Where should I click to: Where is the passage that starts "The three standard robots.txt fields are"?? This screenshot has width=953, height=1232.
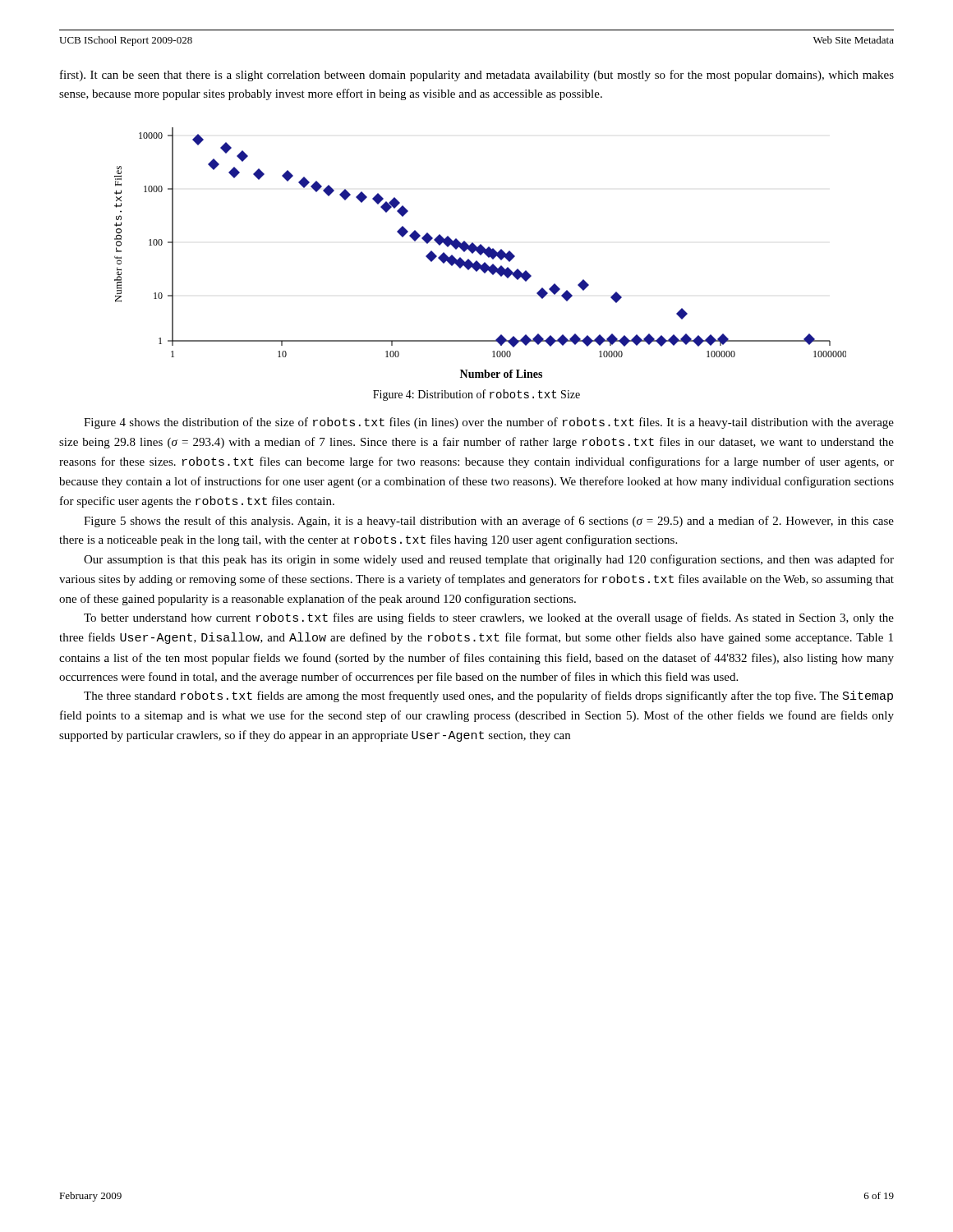pos(476,716)
